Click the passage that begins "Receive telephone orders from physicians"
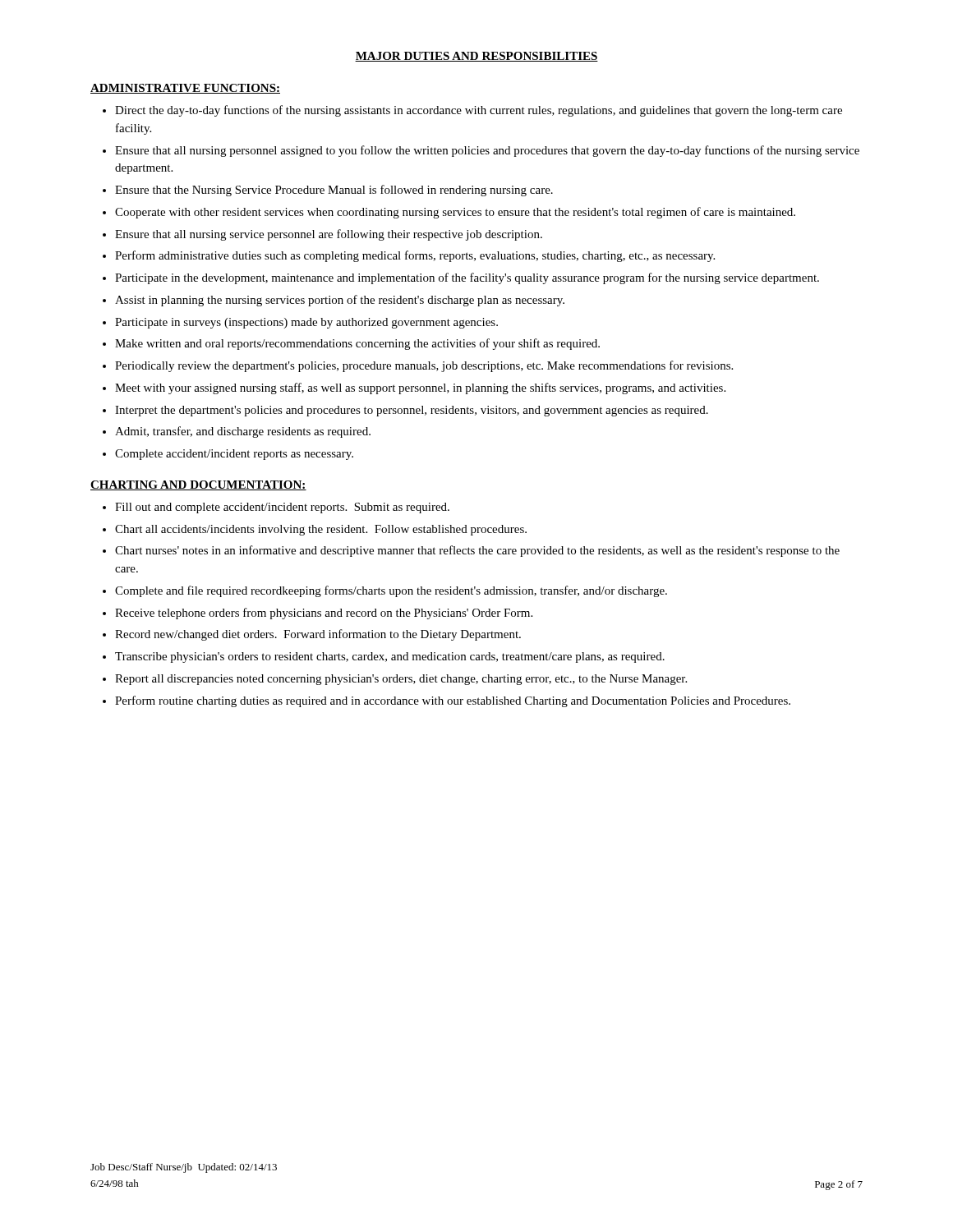Image resolution: width=953 pixels, height=1232 pixels. pos(324,612)
